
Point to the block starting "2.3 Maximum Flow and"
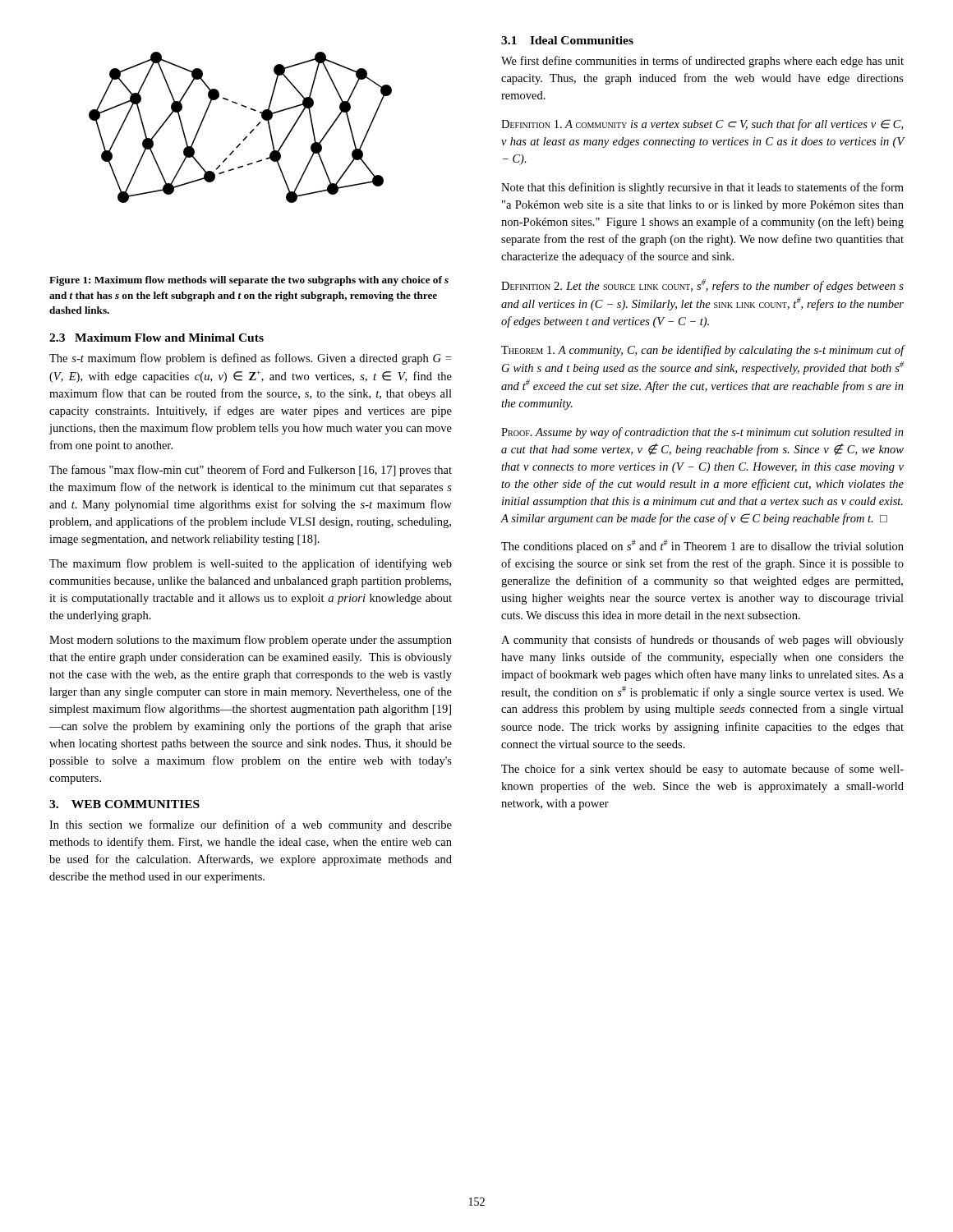coord(156,337)
